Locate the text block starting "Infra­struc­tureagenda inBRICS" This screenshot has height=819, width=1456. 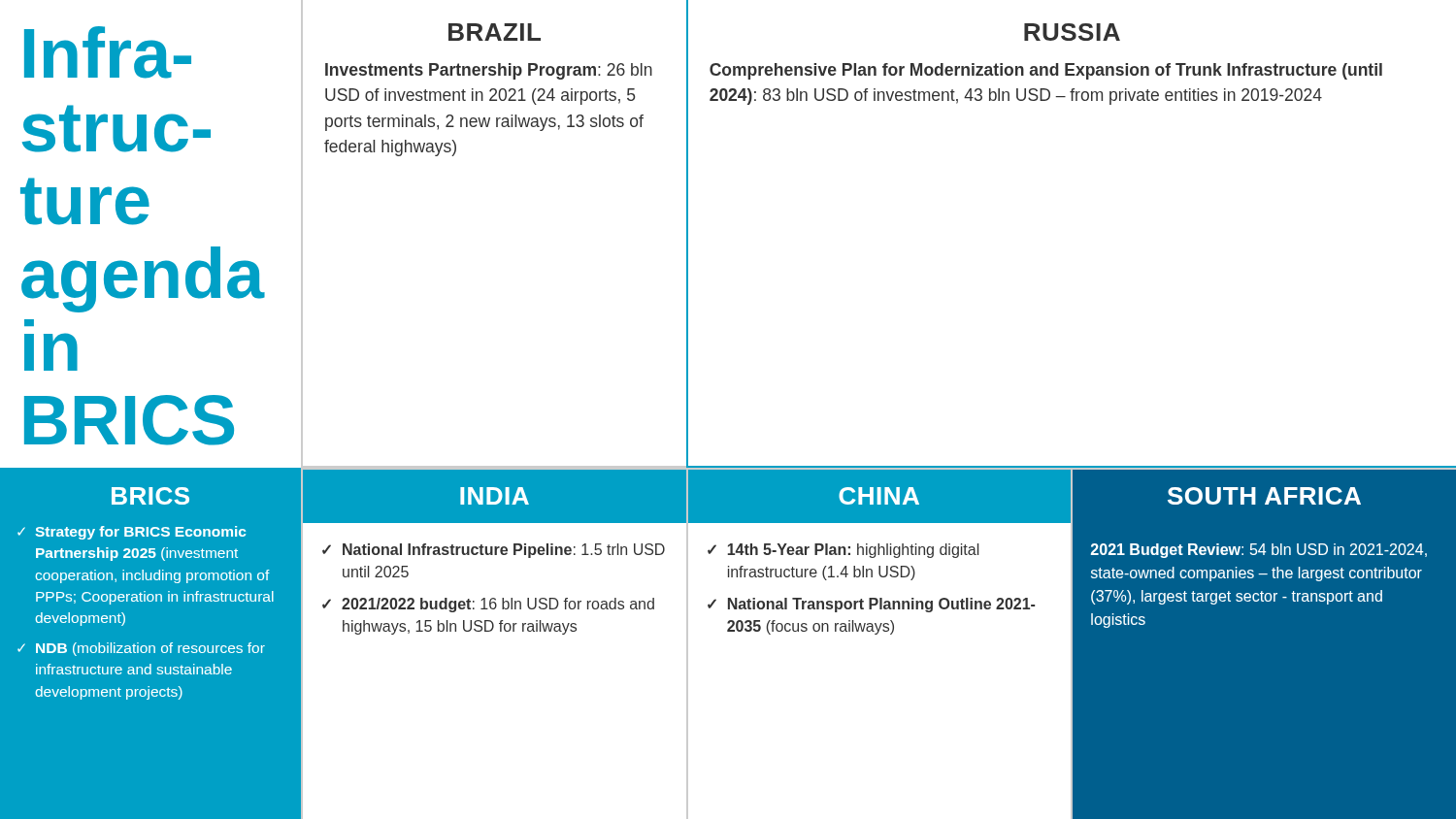point(151,237)
